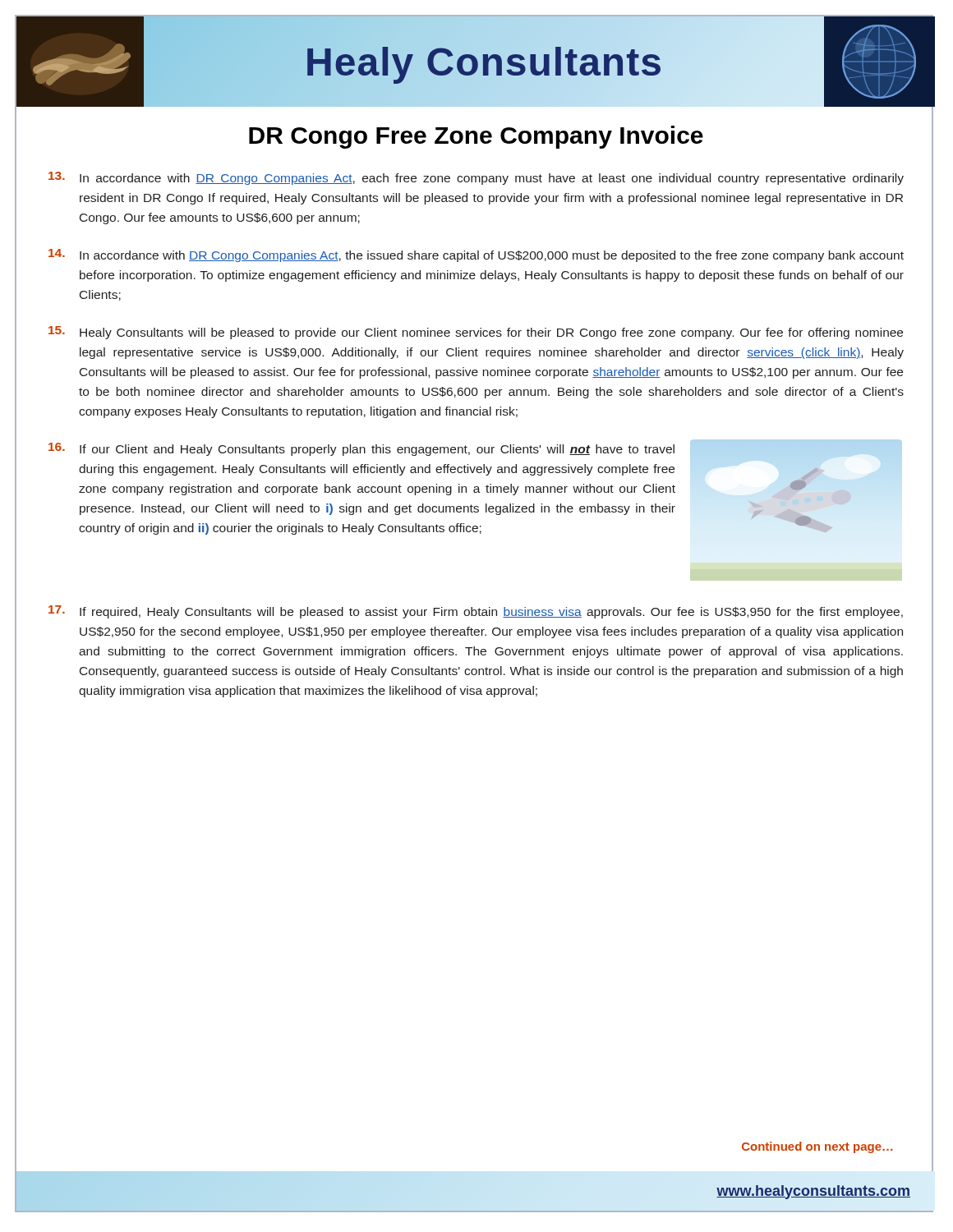Screen dimensions: 1232x953
Task: Locate the photo
Action: [x=797, y=512]
